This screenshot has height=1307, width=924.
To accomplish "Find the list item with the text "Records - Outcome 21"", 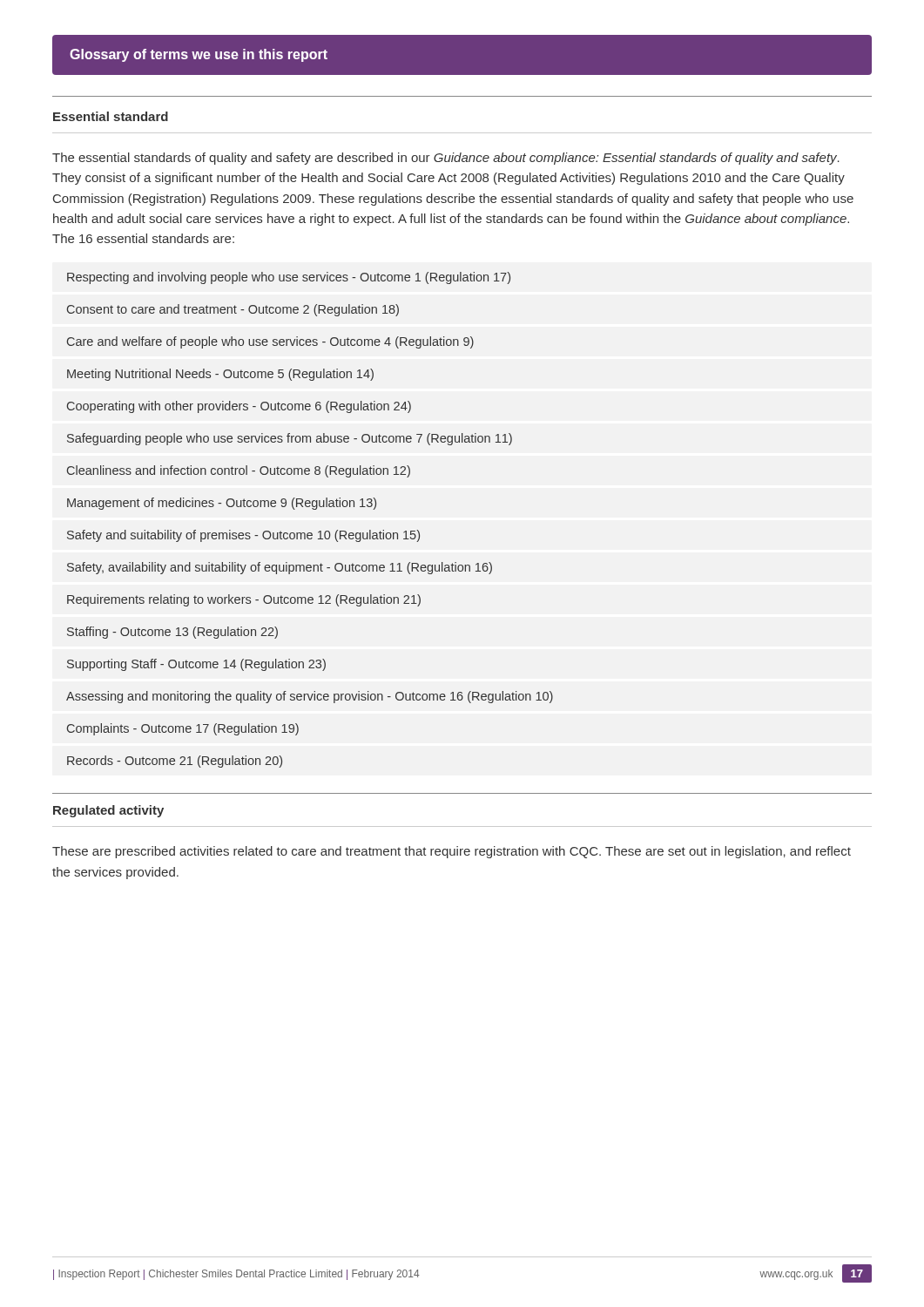I will point(175,761).
